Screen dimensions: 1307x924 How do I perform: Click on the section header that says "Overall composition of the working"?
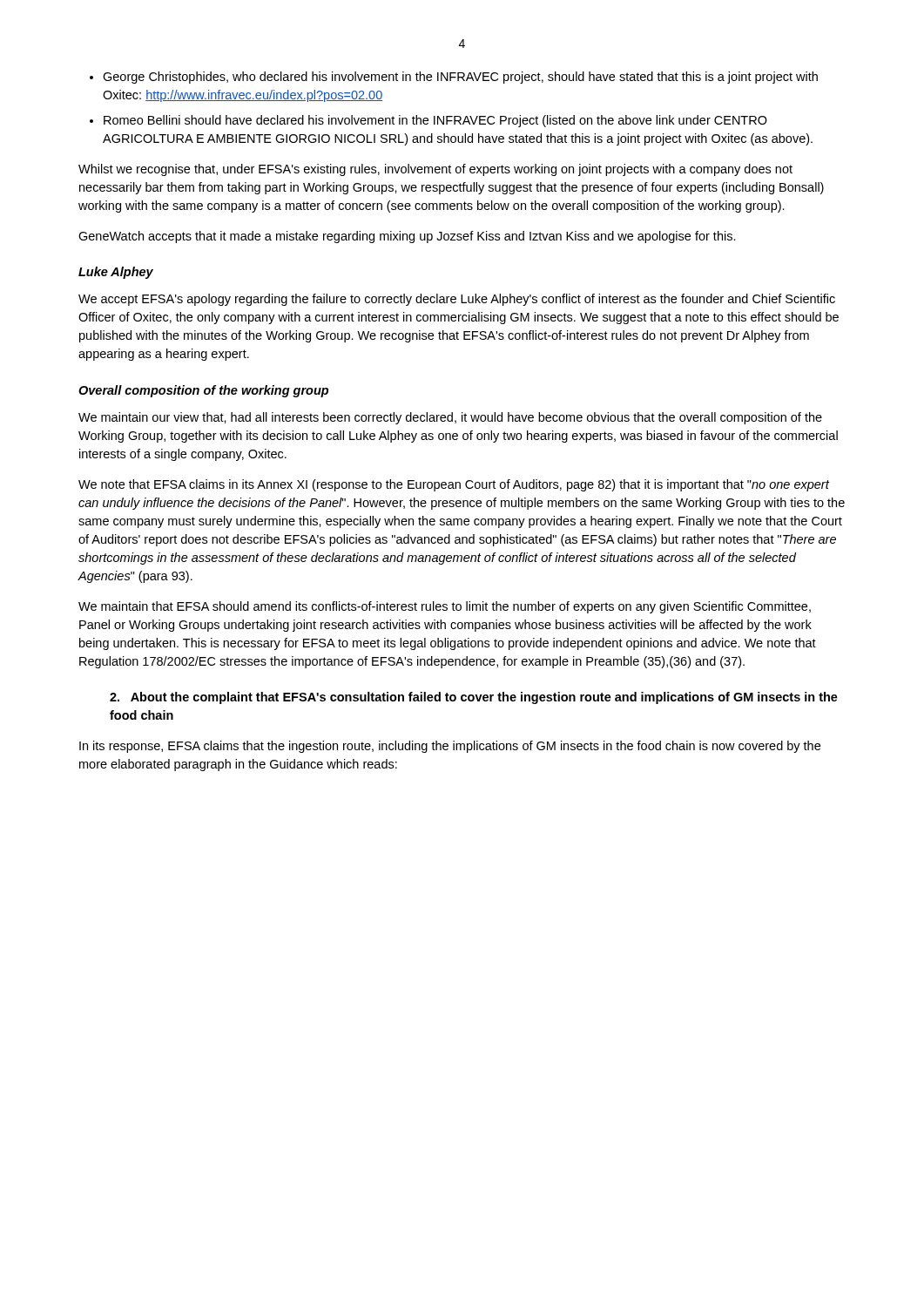click(x=204, y=390)
